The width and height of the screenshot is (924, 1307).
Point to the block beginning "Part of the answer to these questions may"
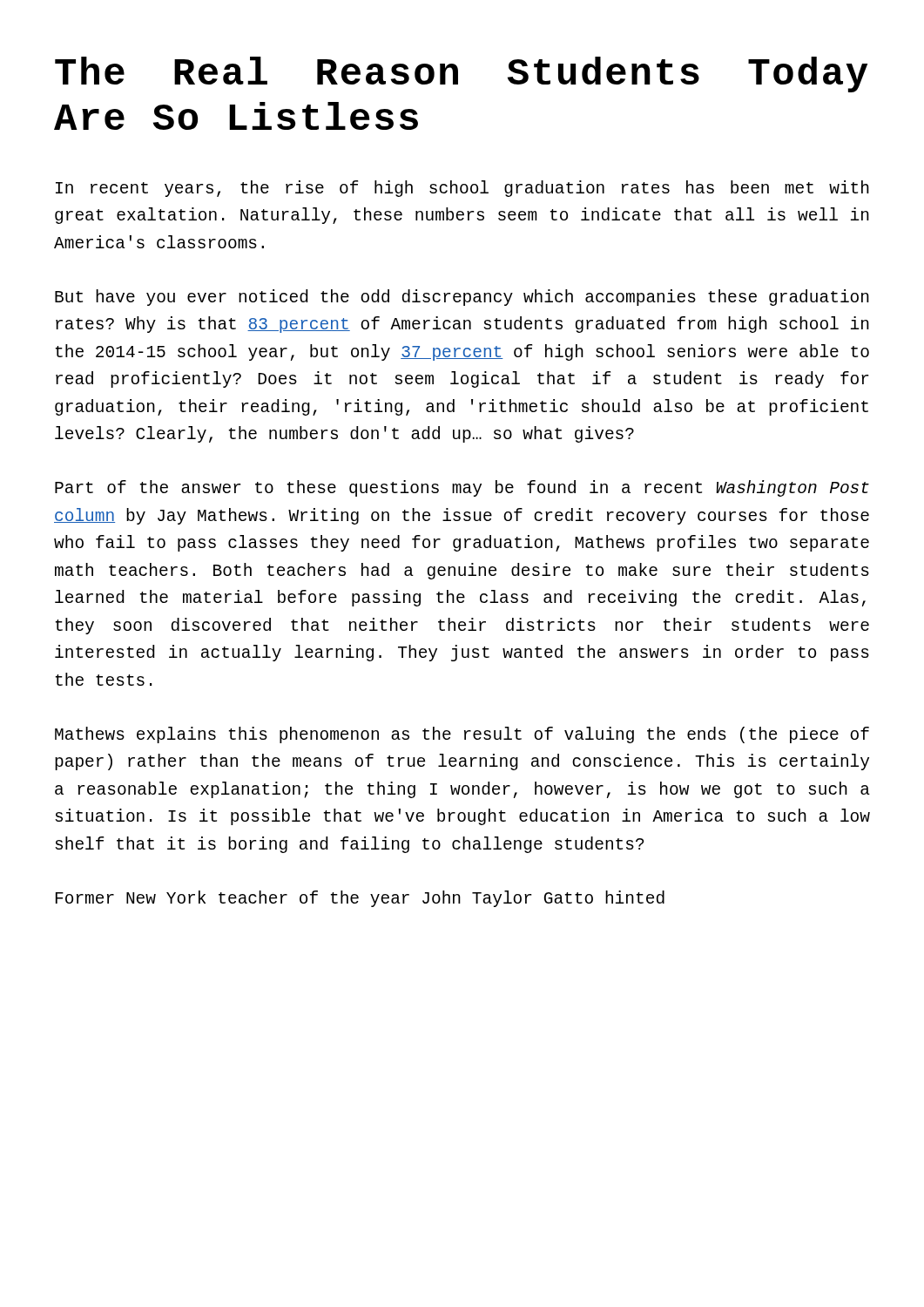462,585
